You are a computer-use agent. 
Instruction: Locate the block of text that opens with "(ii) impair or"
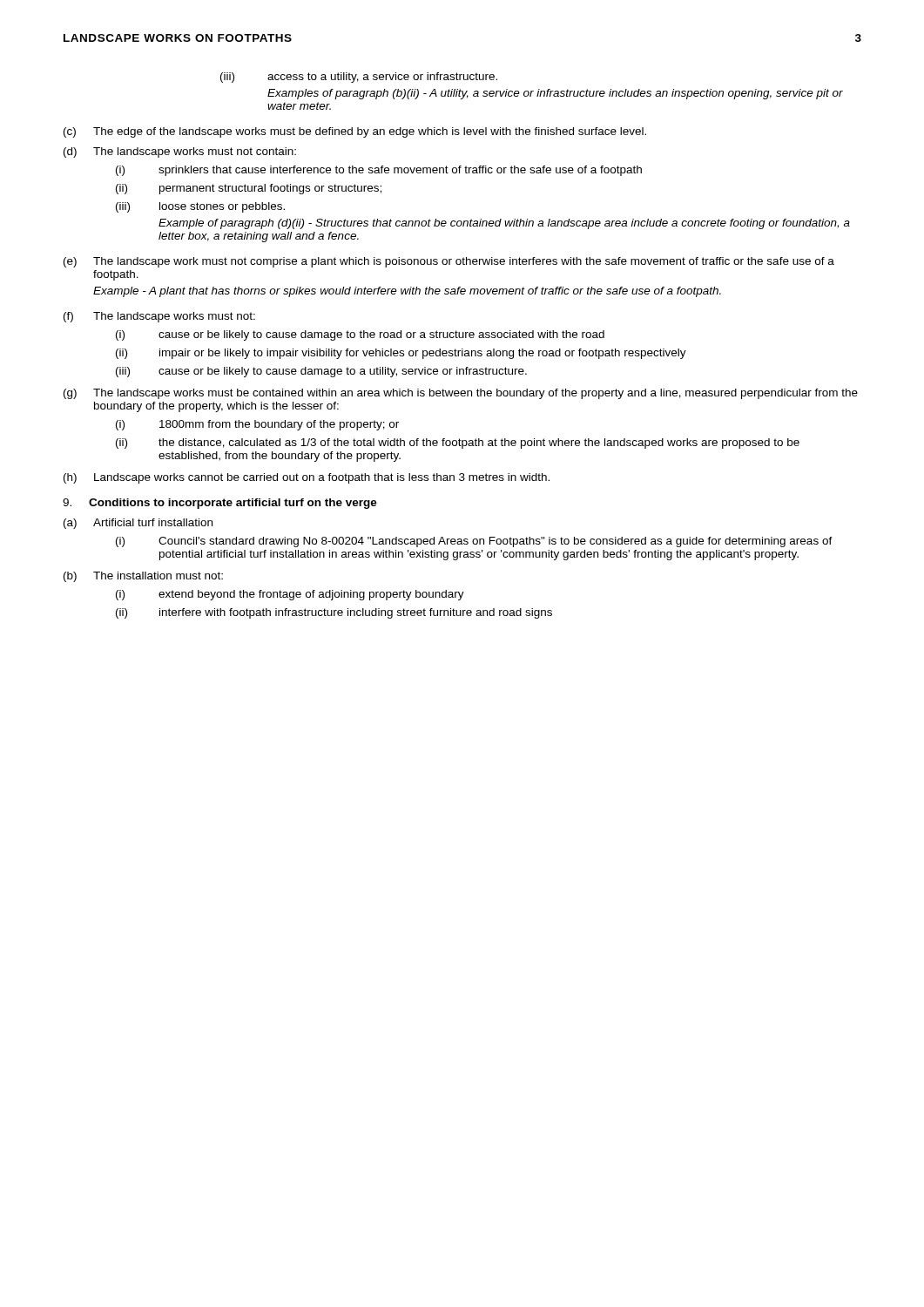(488, 352)
